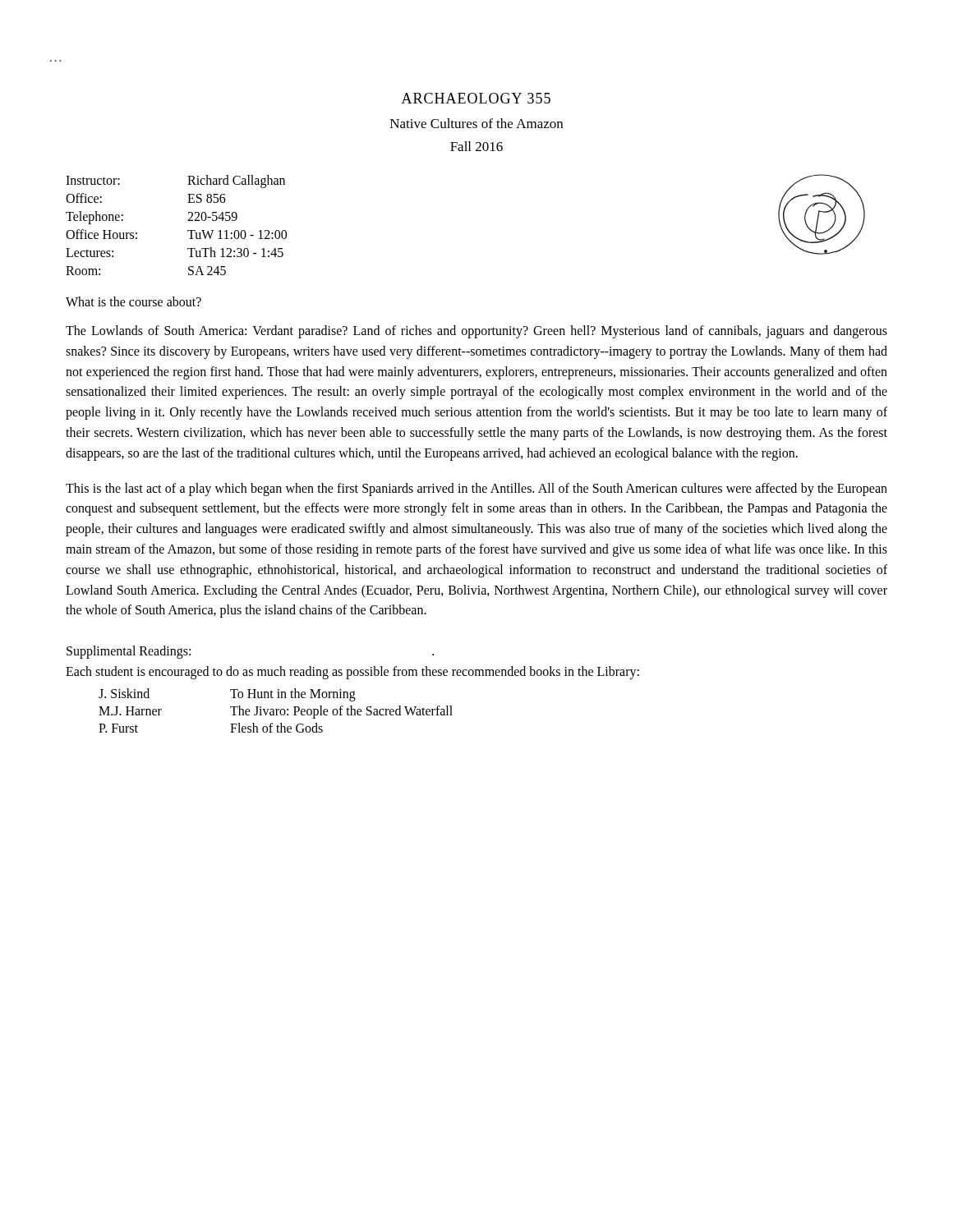
Task: Find the block on this page that starts "Supplimental Readings: . Each student is encouraged to"
Action: click(352, 689)
